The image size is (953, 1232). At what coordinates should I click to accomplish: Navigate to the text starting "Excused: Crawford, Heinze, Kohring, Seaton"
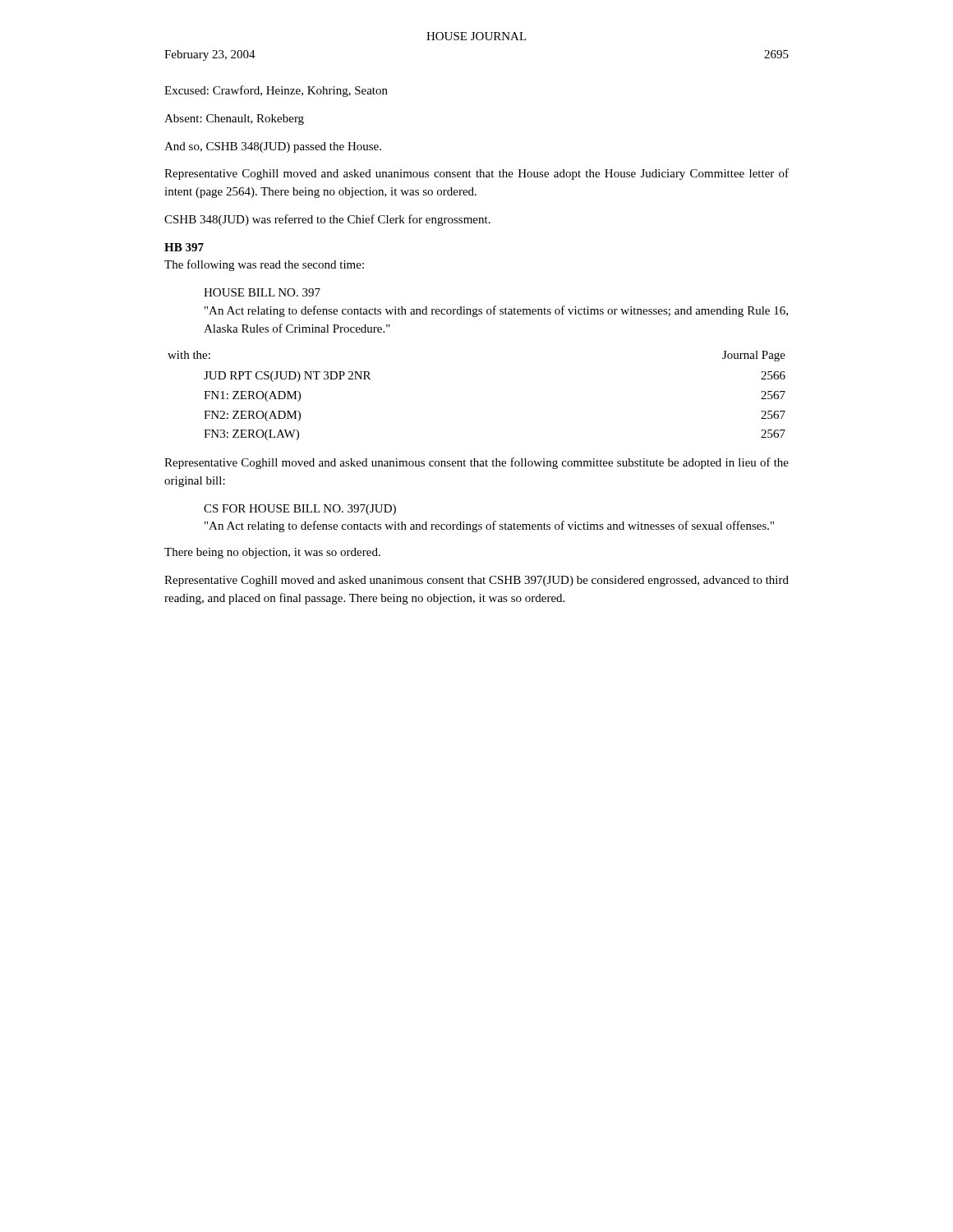(276, 90)
